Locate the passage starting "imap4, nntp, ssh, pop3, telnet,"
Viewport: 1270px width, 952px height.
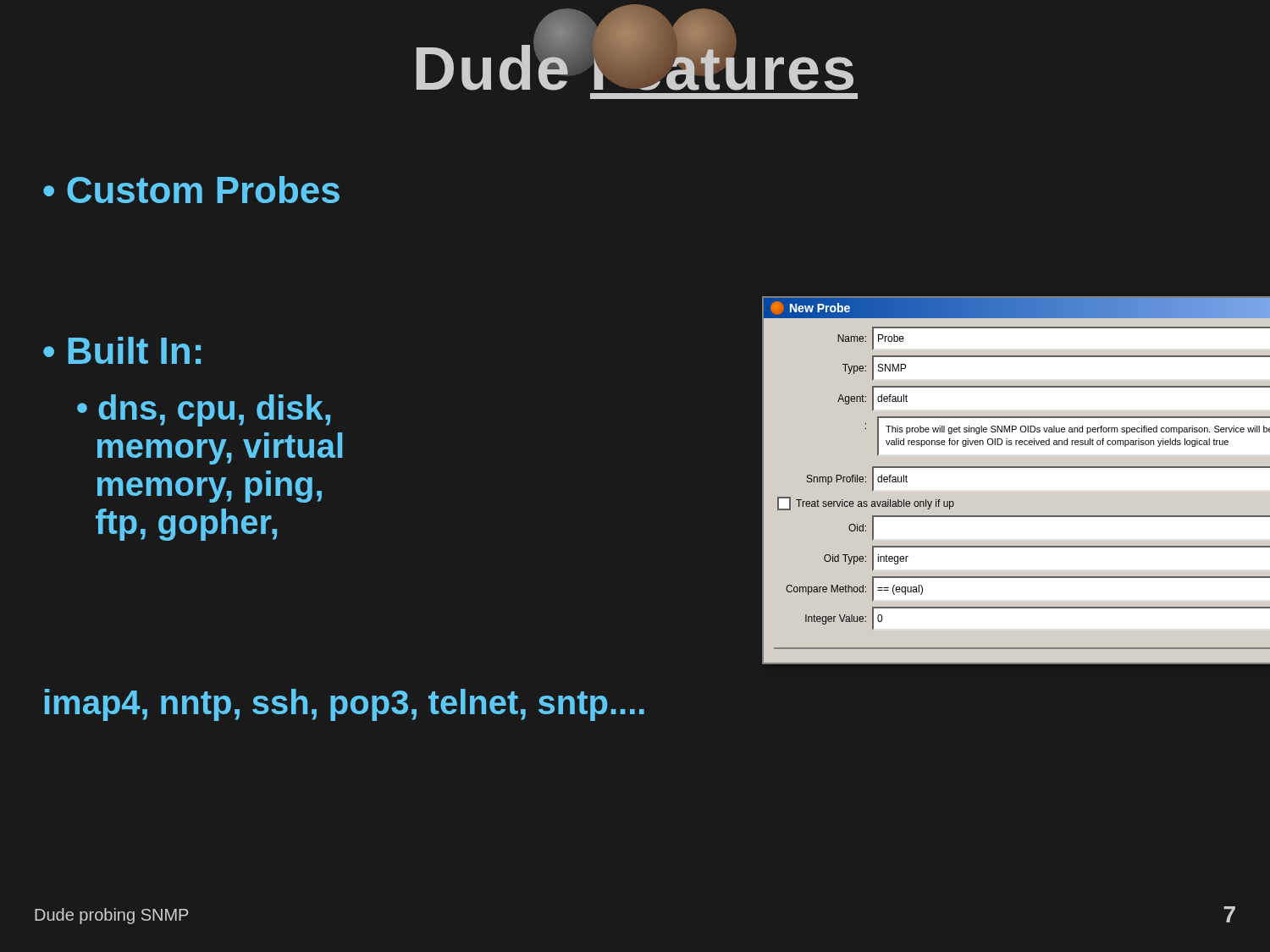point(344,702)
